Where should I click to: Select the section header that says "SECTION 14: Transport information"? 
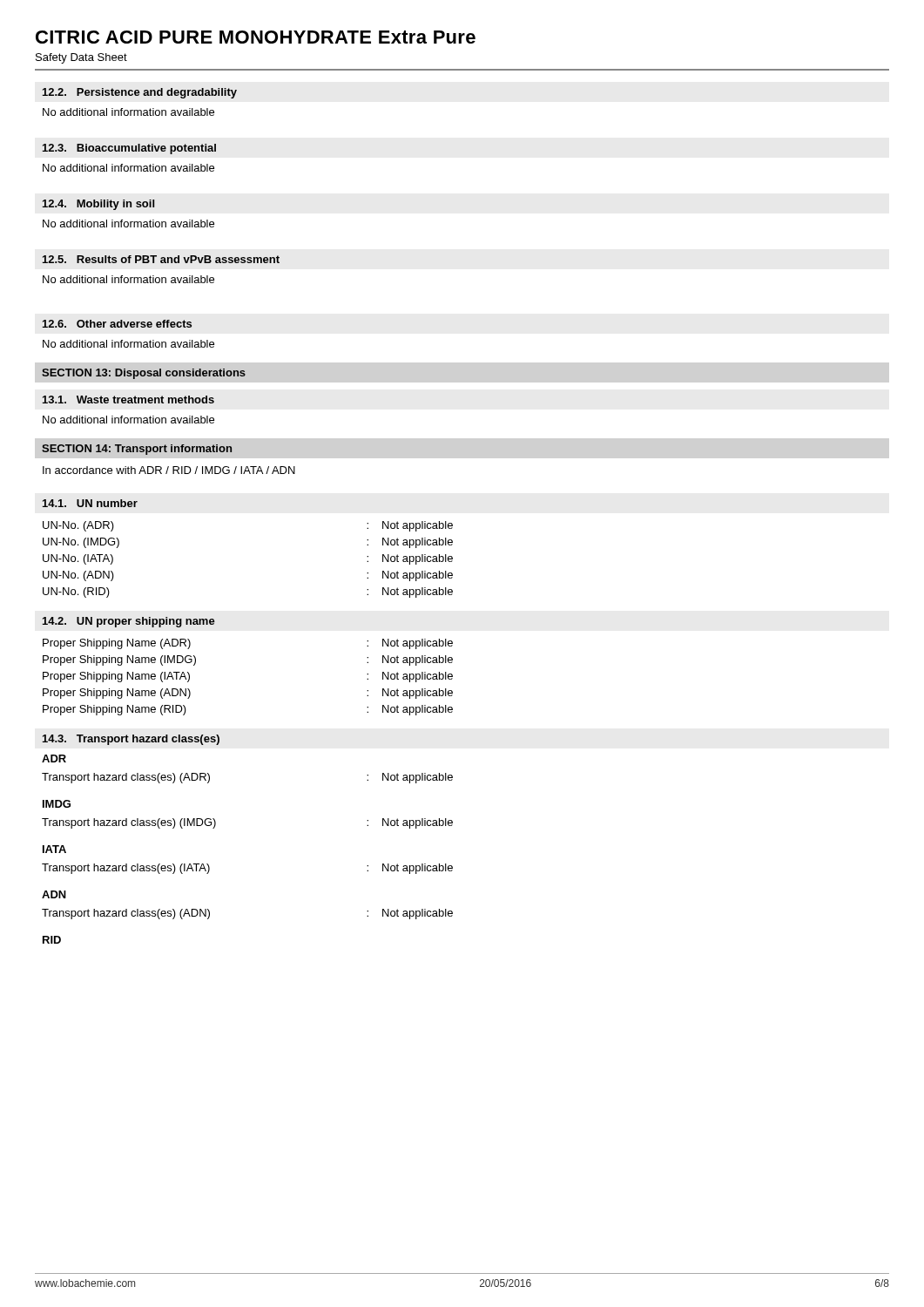pyautogui.click(x=137, y=448)
